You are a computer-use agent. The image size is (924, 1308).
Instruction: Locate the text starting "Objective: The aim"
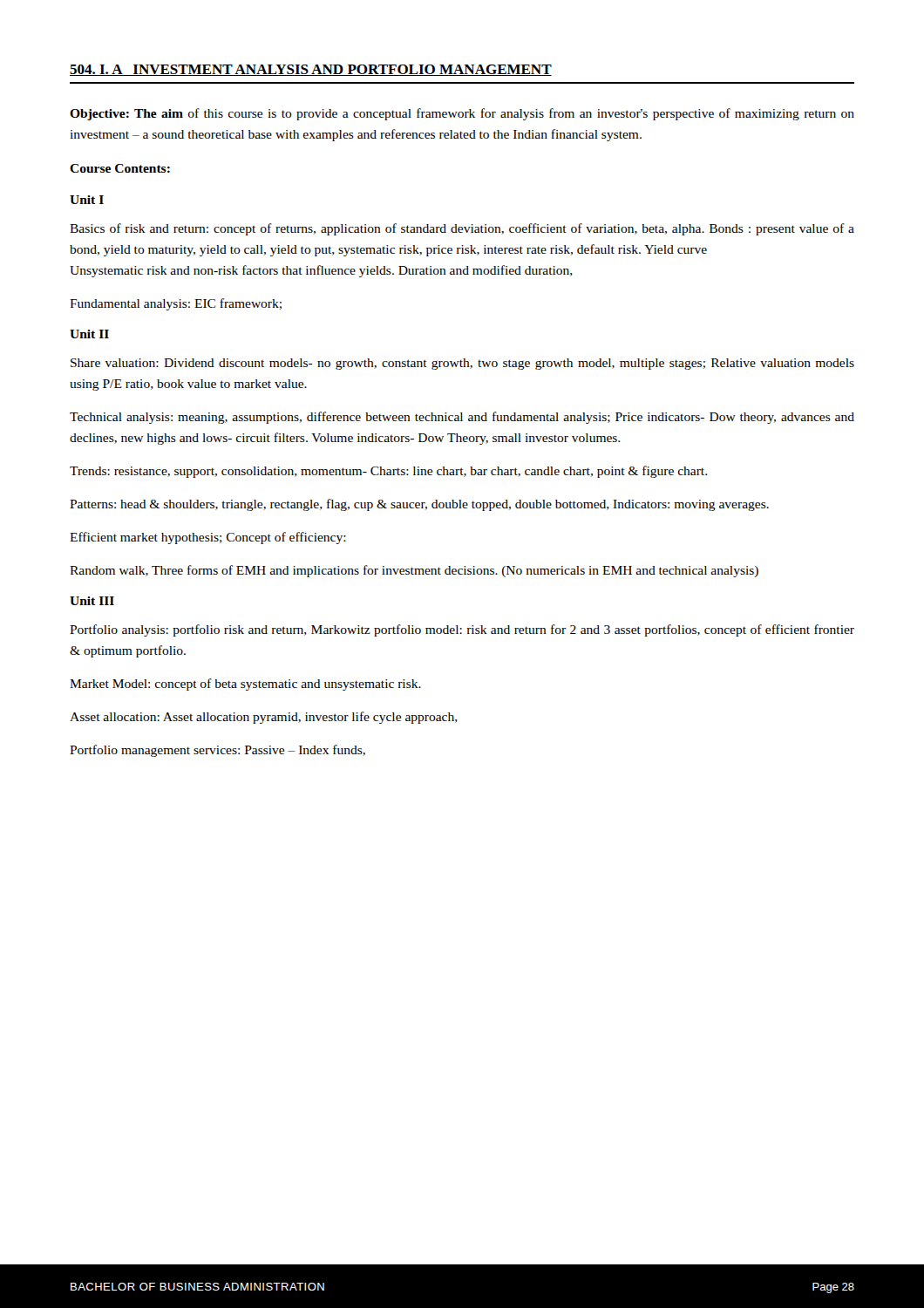(x=462, y=123)
